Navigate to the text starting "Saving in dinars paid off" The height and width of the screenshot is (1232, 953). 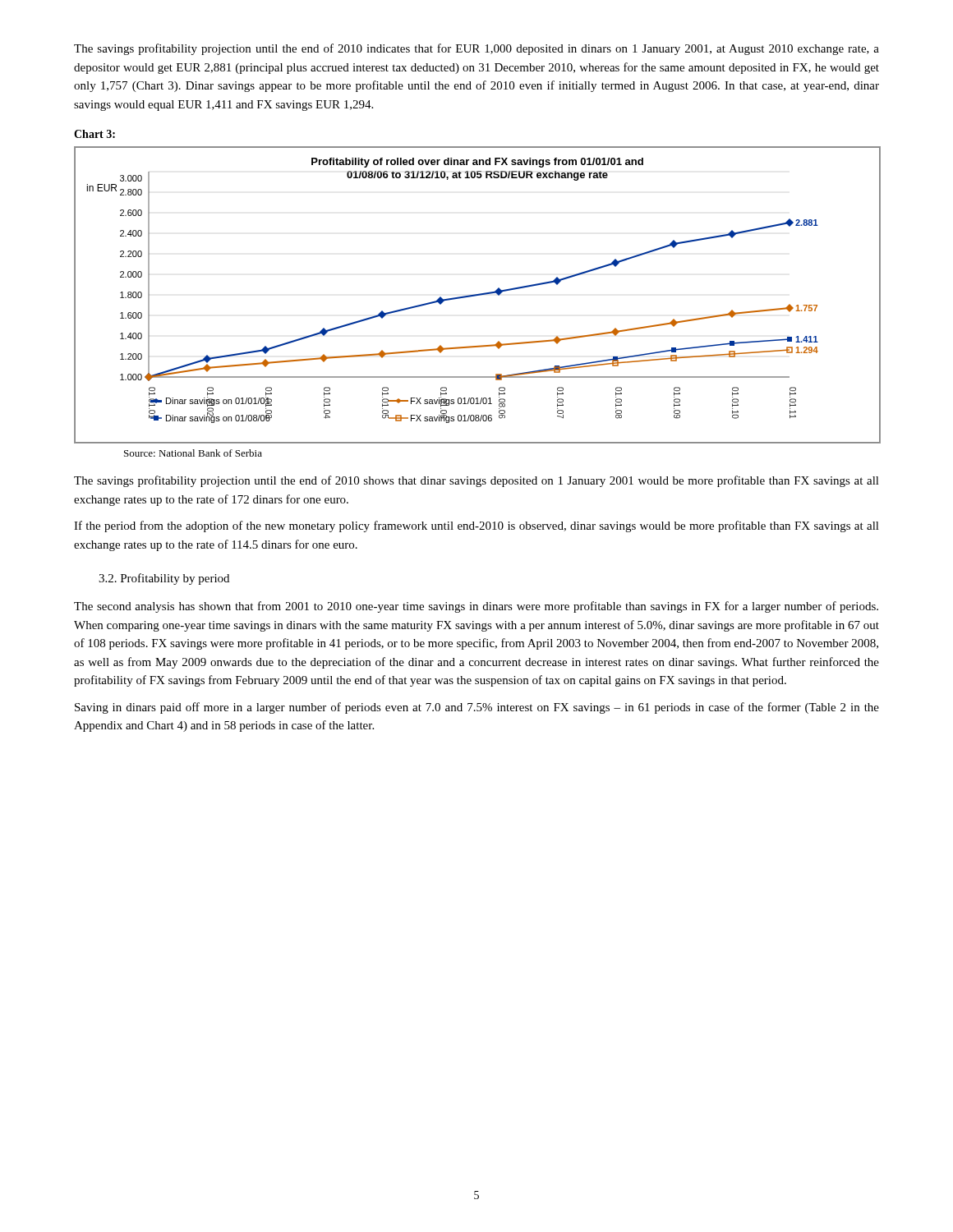(x=476, y=716)
